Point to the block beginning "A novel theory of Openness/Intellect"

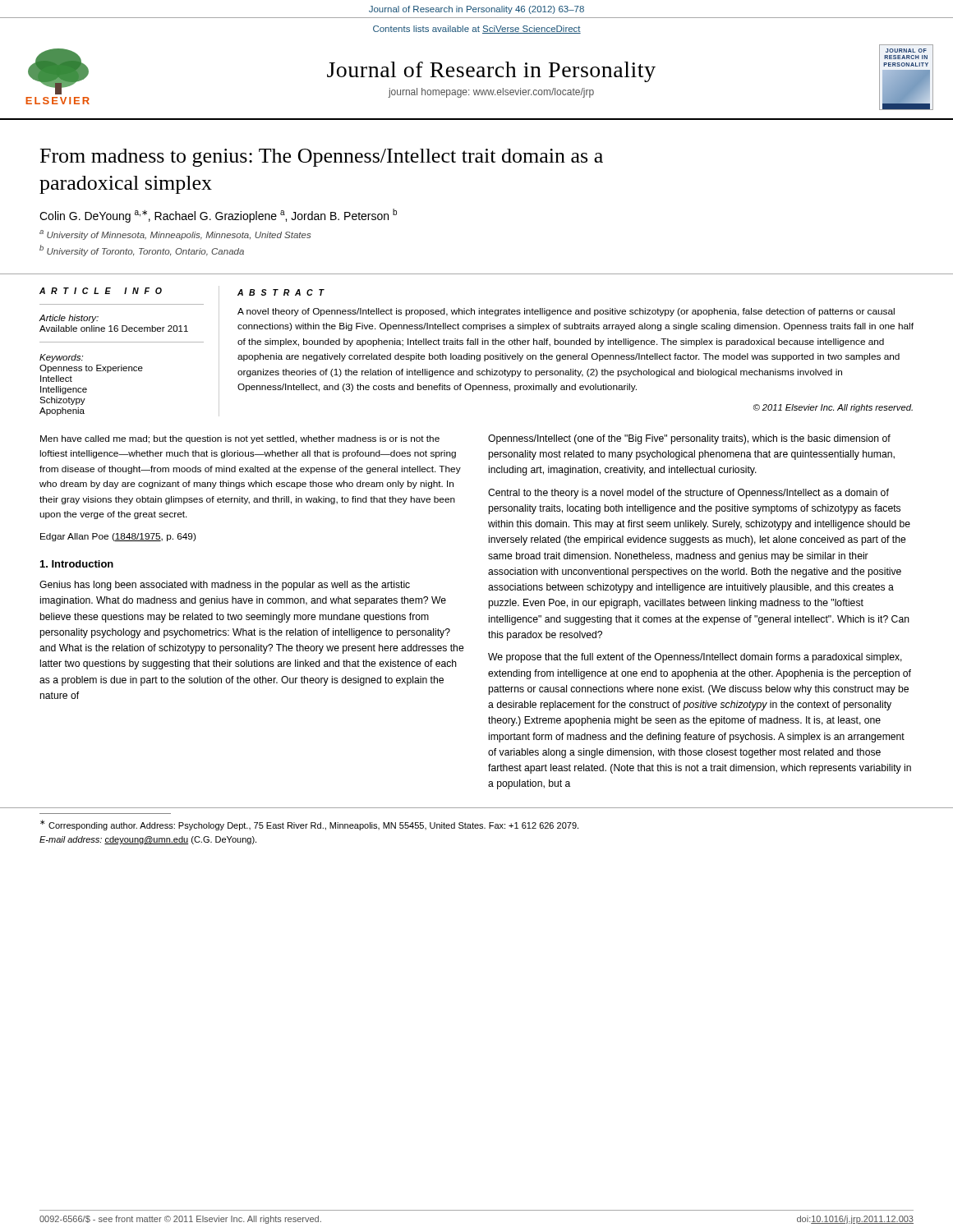pyautogui.click(x=575, y=349)
